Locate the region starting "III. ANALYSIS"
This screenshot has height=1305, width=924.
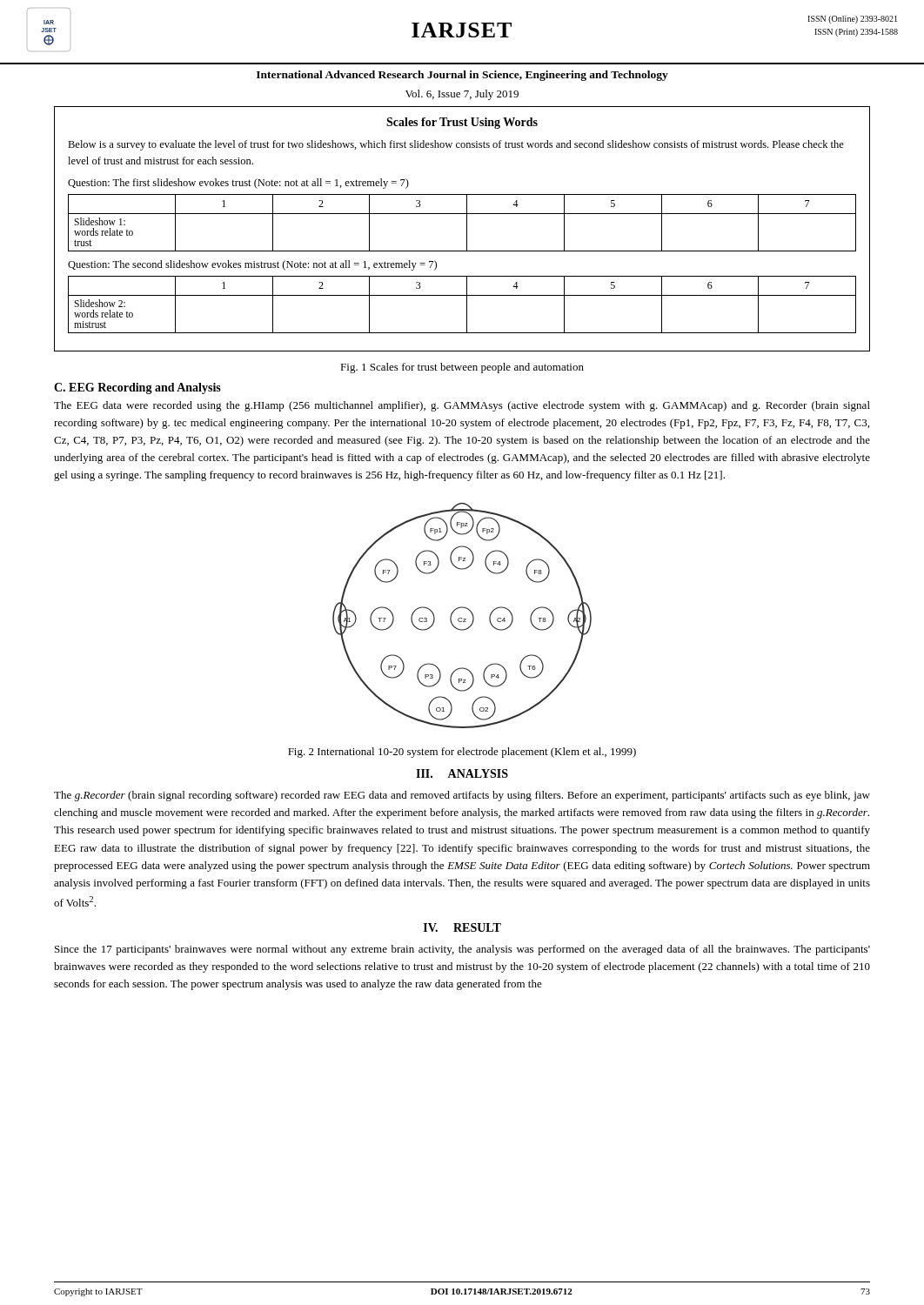tap(462, 774)
